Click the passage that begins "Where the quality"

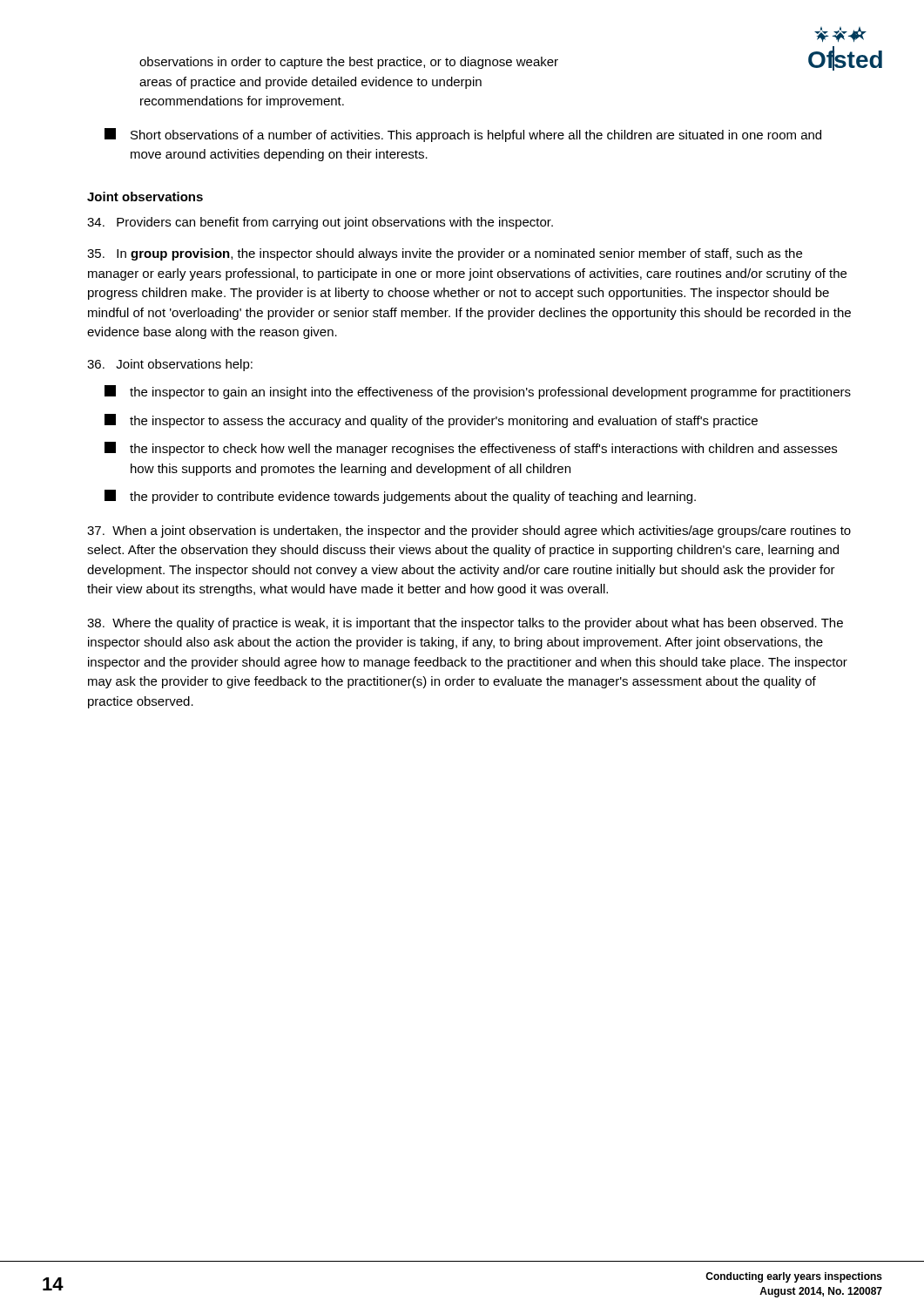point(467,661)
